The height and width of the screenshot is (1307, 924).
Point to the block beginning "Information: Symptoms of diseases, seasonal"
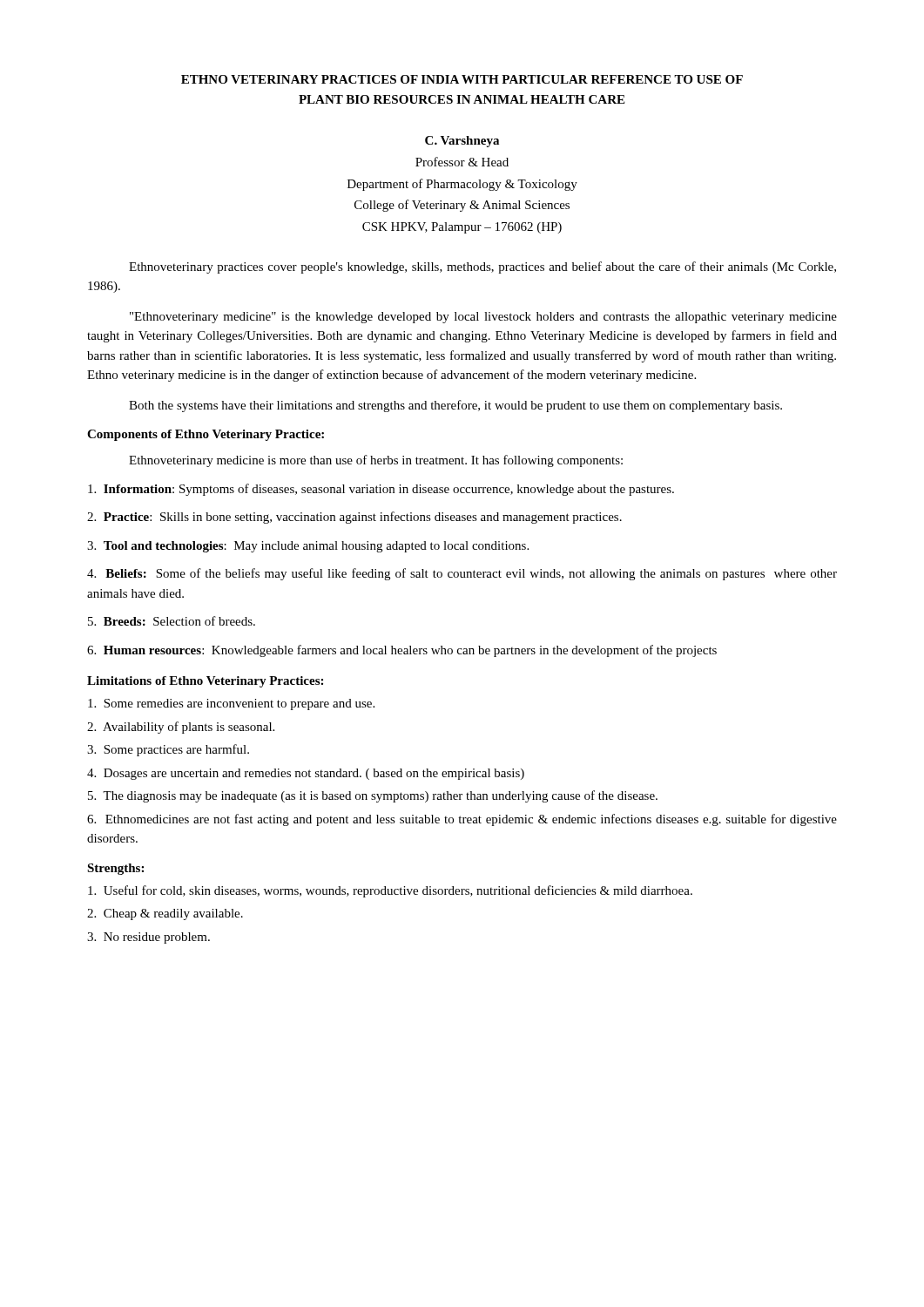click(381, 489)
